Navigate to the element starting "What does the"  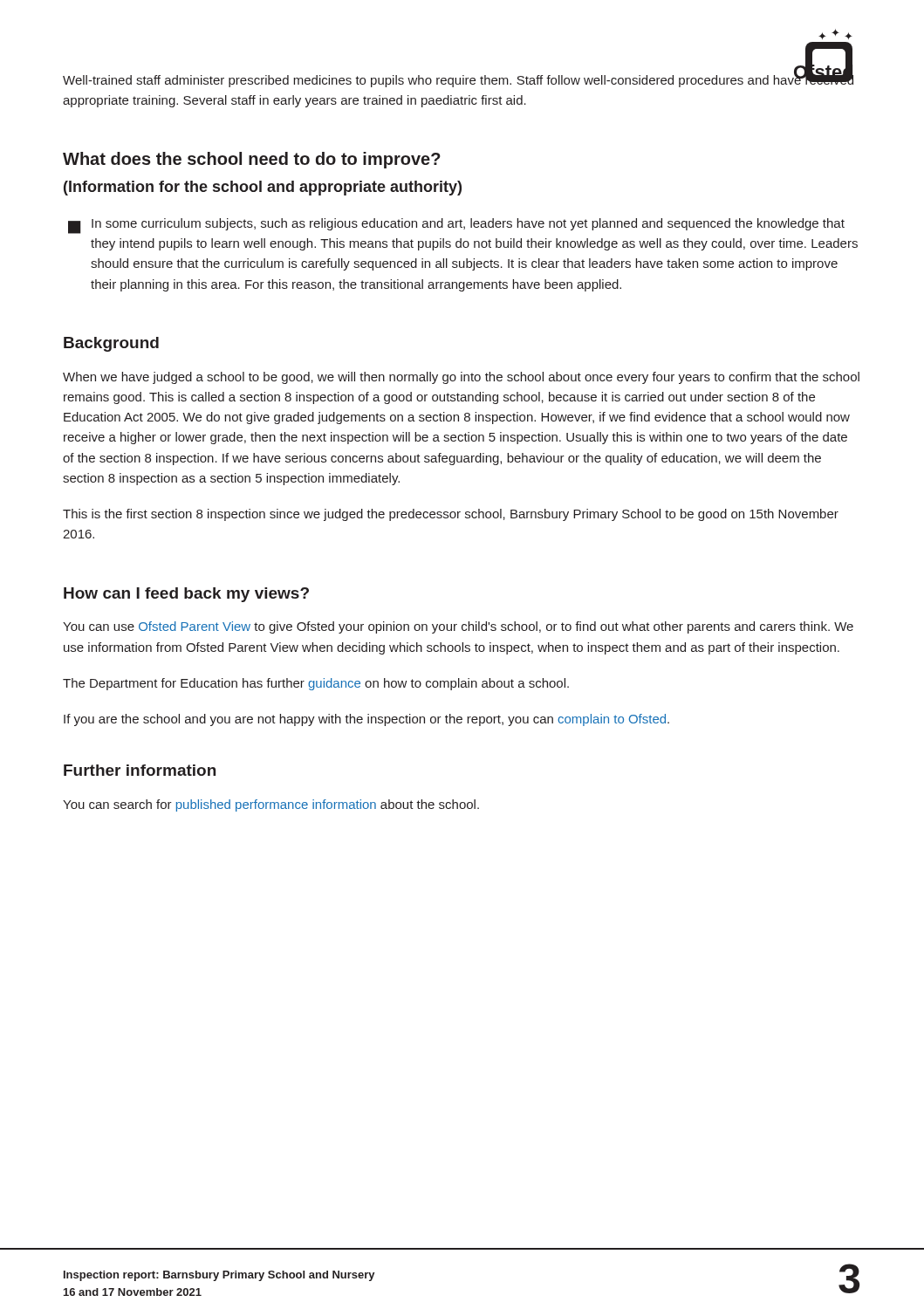(x=252, y=158)
